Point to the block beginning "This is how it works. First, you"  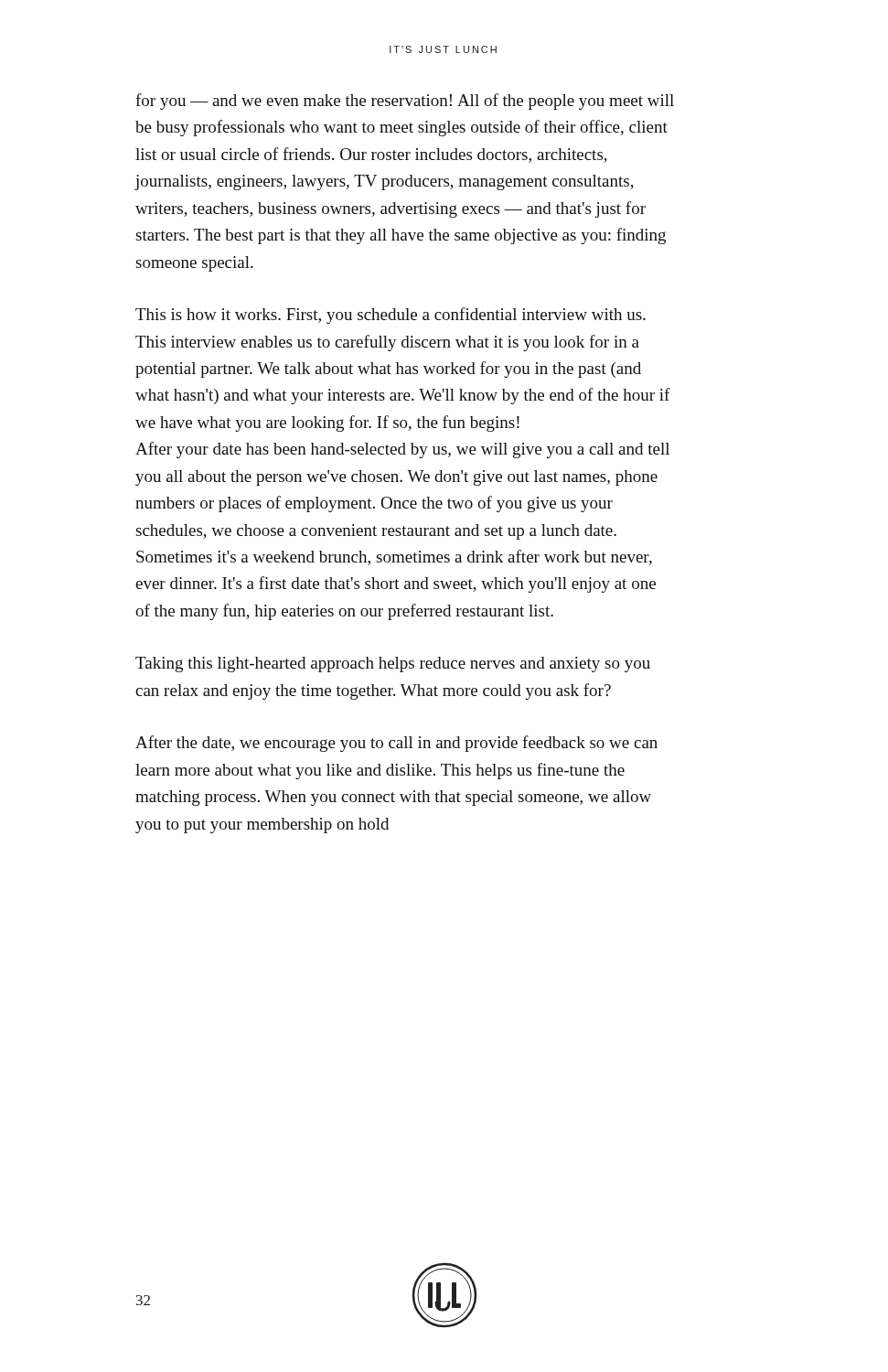(405, 463)
